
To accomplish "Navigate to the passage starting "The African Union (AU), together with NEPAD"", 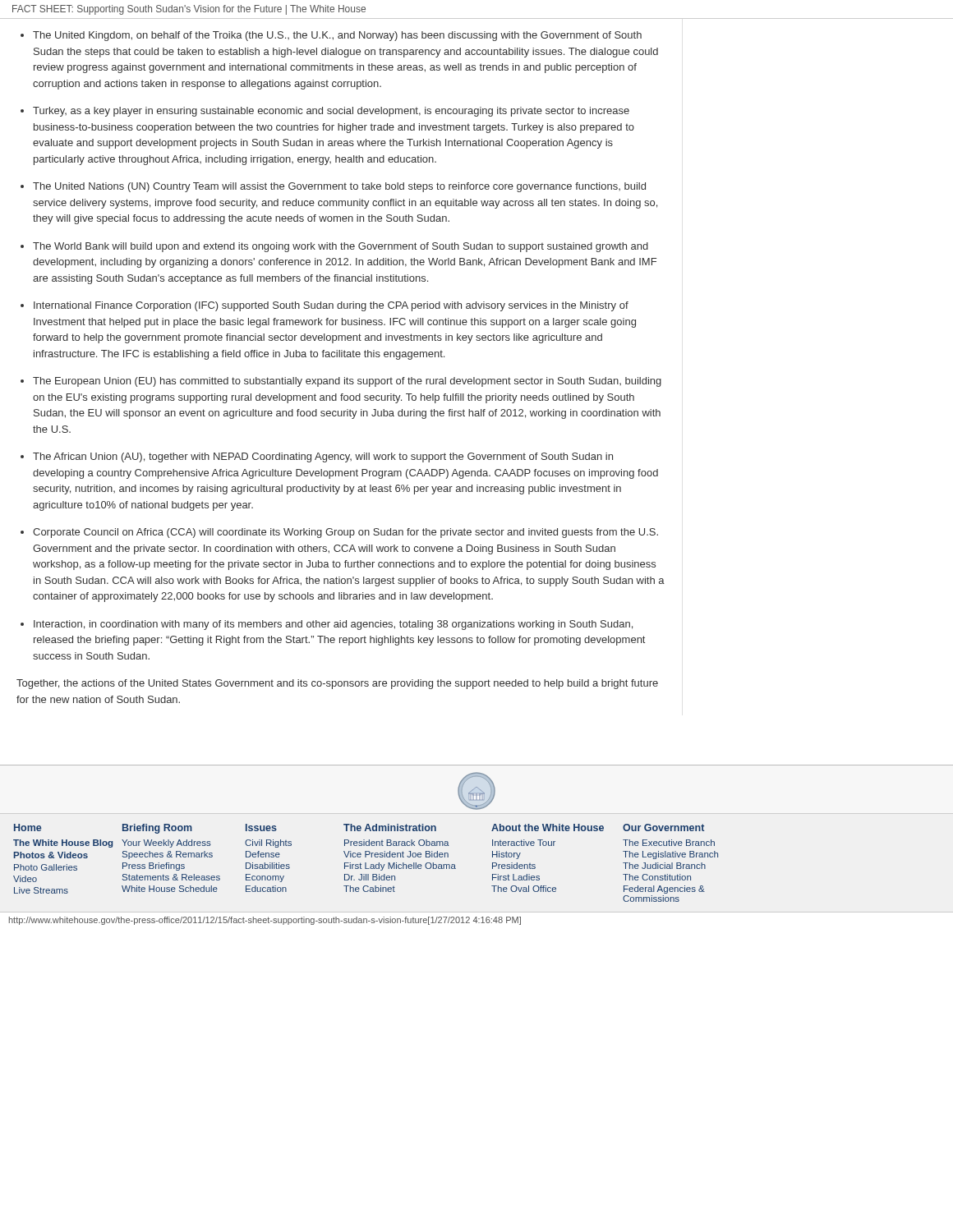I will coord(346,480).
